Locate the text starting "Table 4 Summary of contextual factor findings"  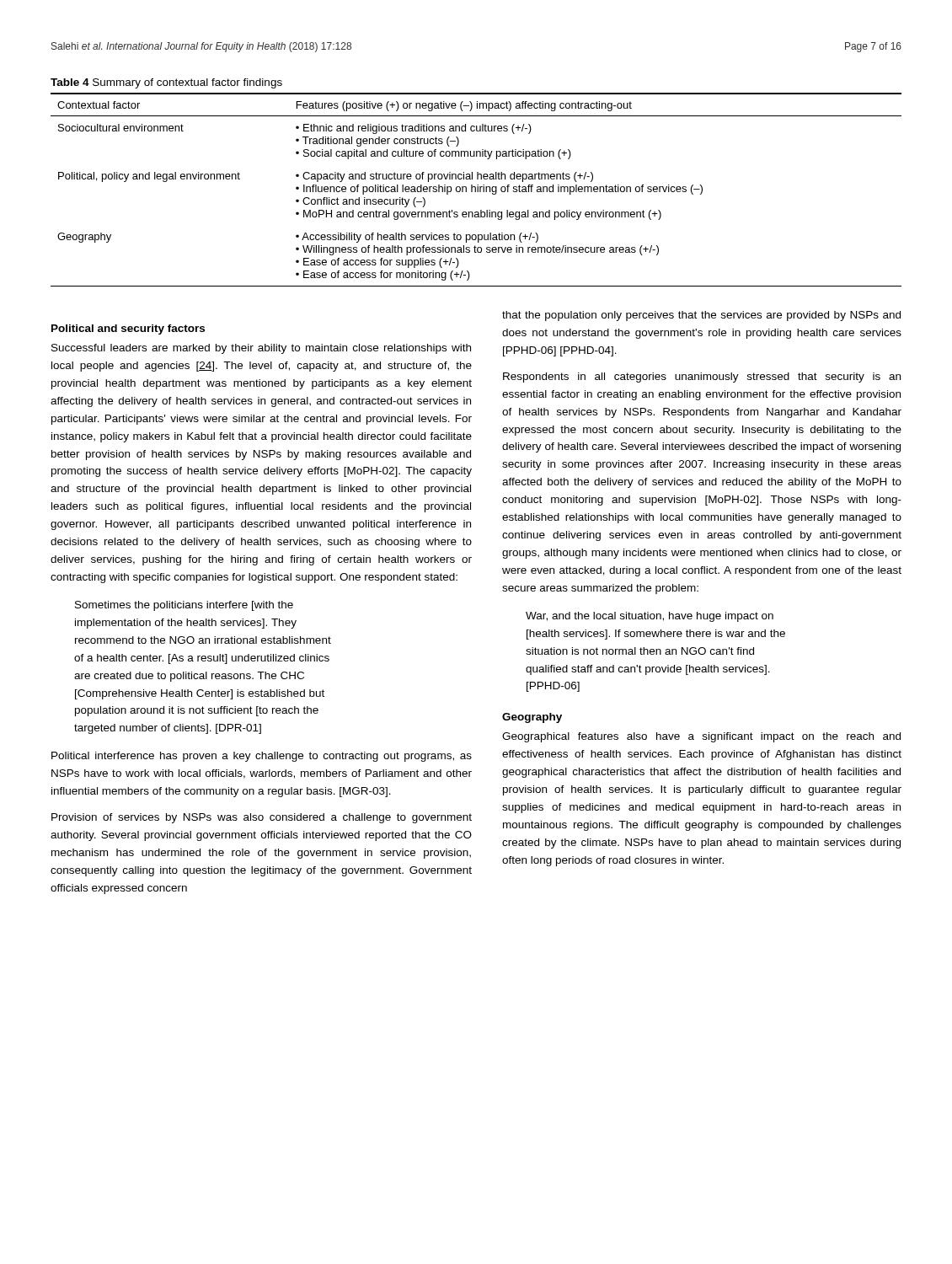(x=166, y=82)
